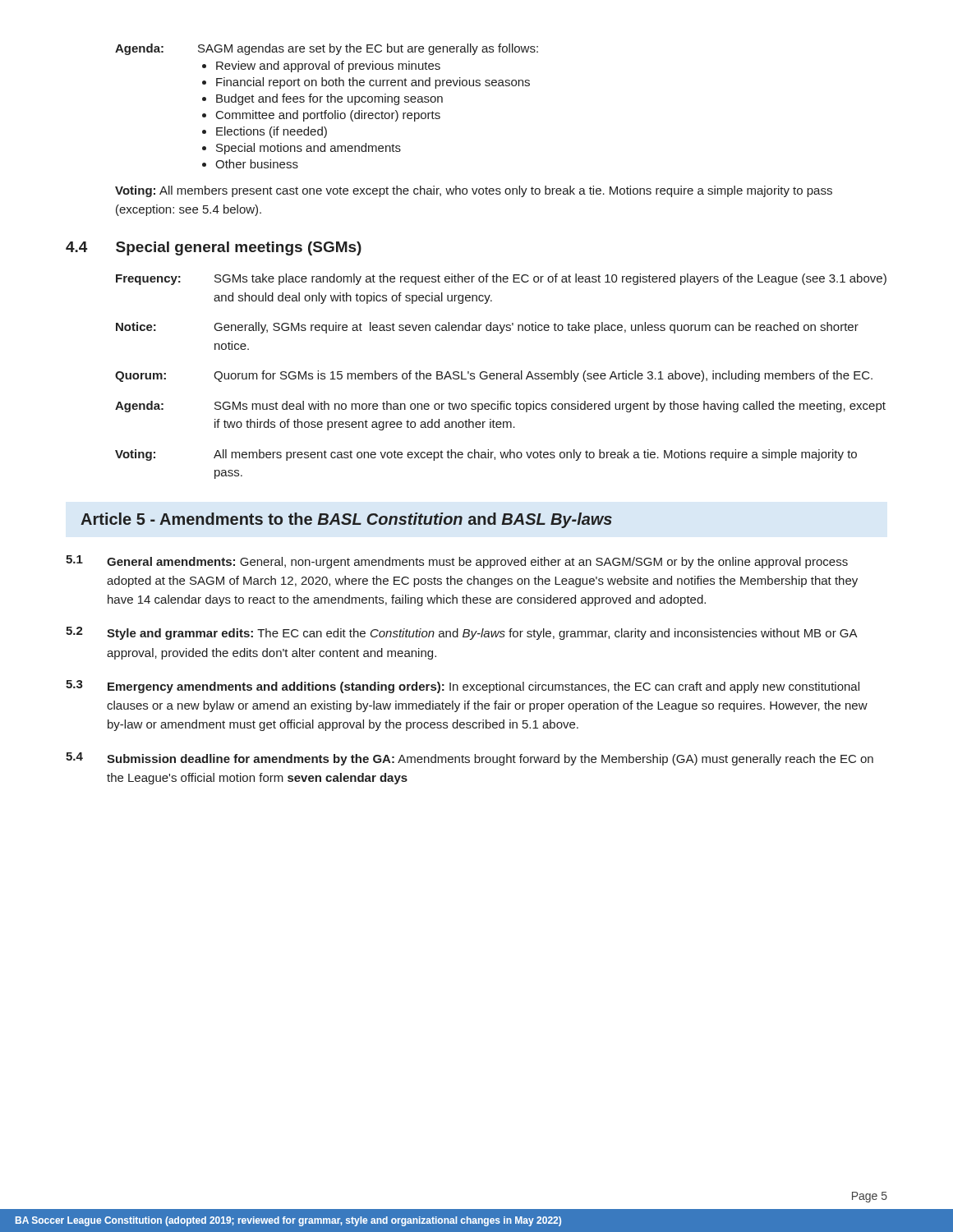Click the passage that begins "Committee and portfolio"
This screenshot has width=953, height=1232.
point(328,115)
